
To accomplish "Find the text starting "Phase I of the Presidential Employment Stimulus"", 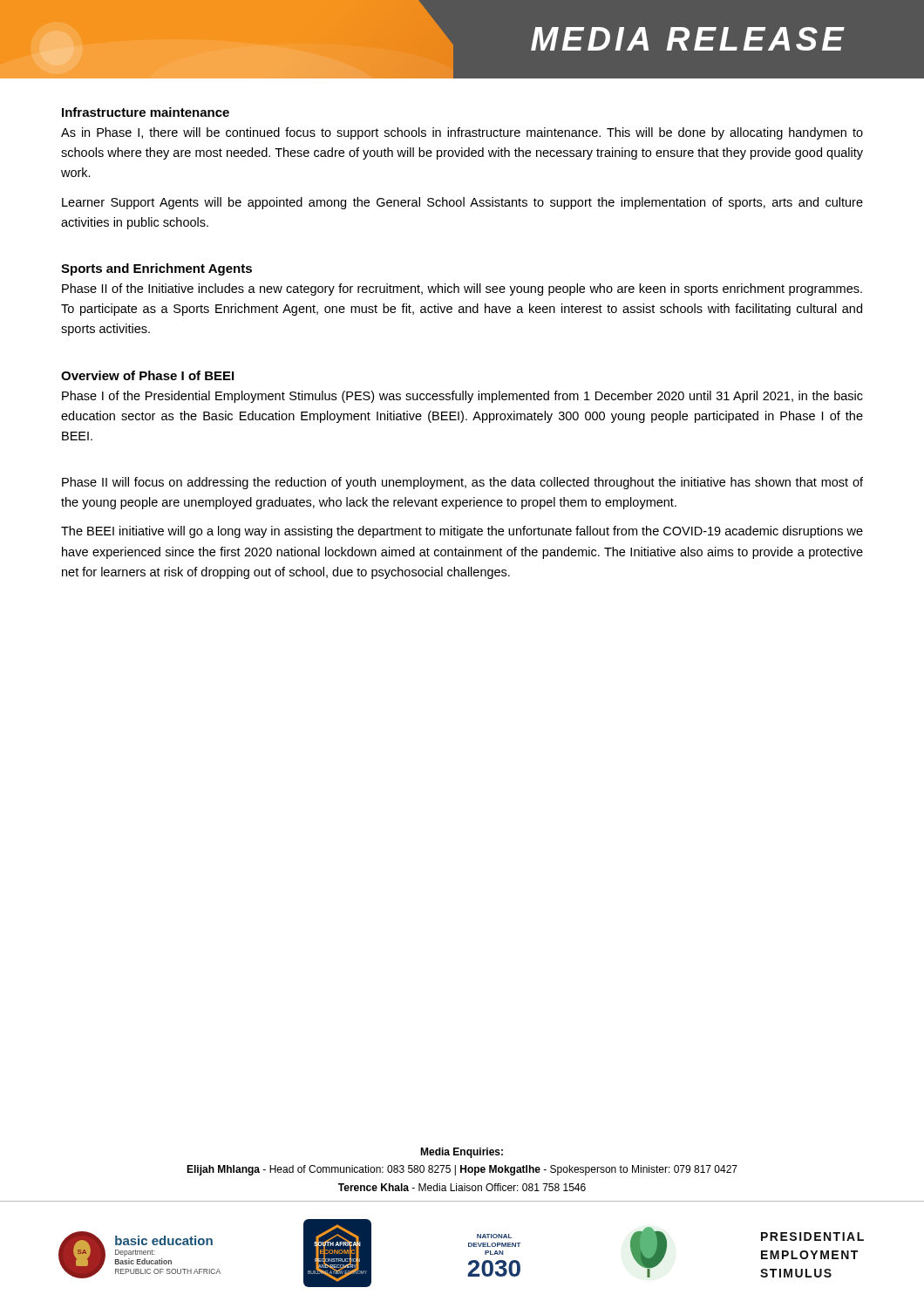I will [462, 416].
